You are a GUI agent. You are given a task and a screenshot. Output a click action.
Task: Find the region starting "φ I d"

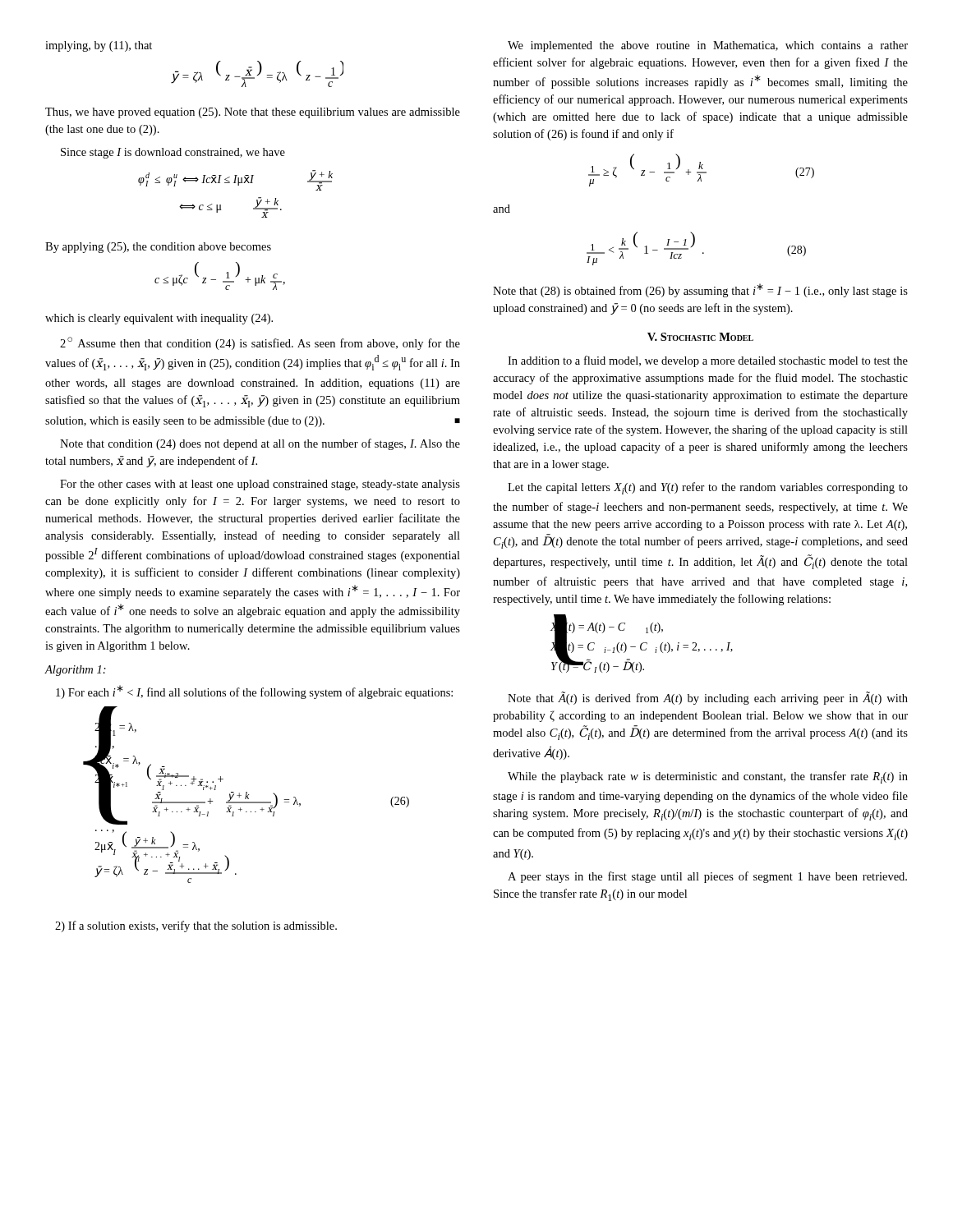coord(253,197)
